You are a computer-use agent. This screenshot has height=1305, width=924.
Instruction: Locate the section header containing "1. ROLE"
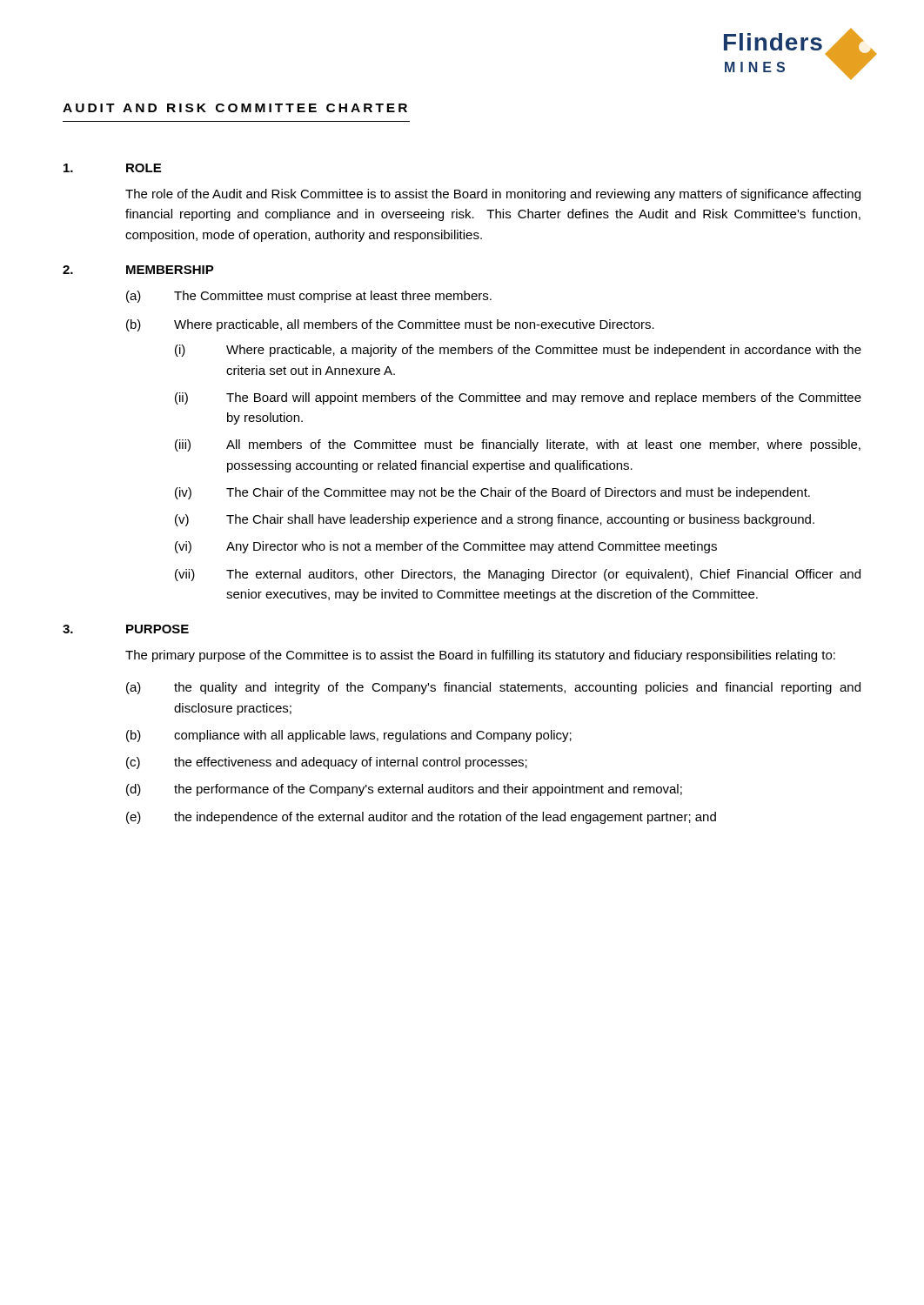[67, 167]
